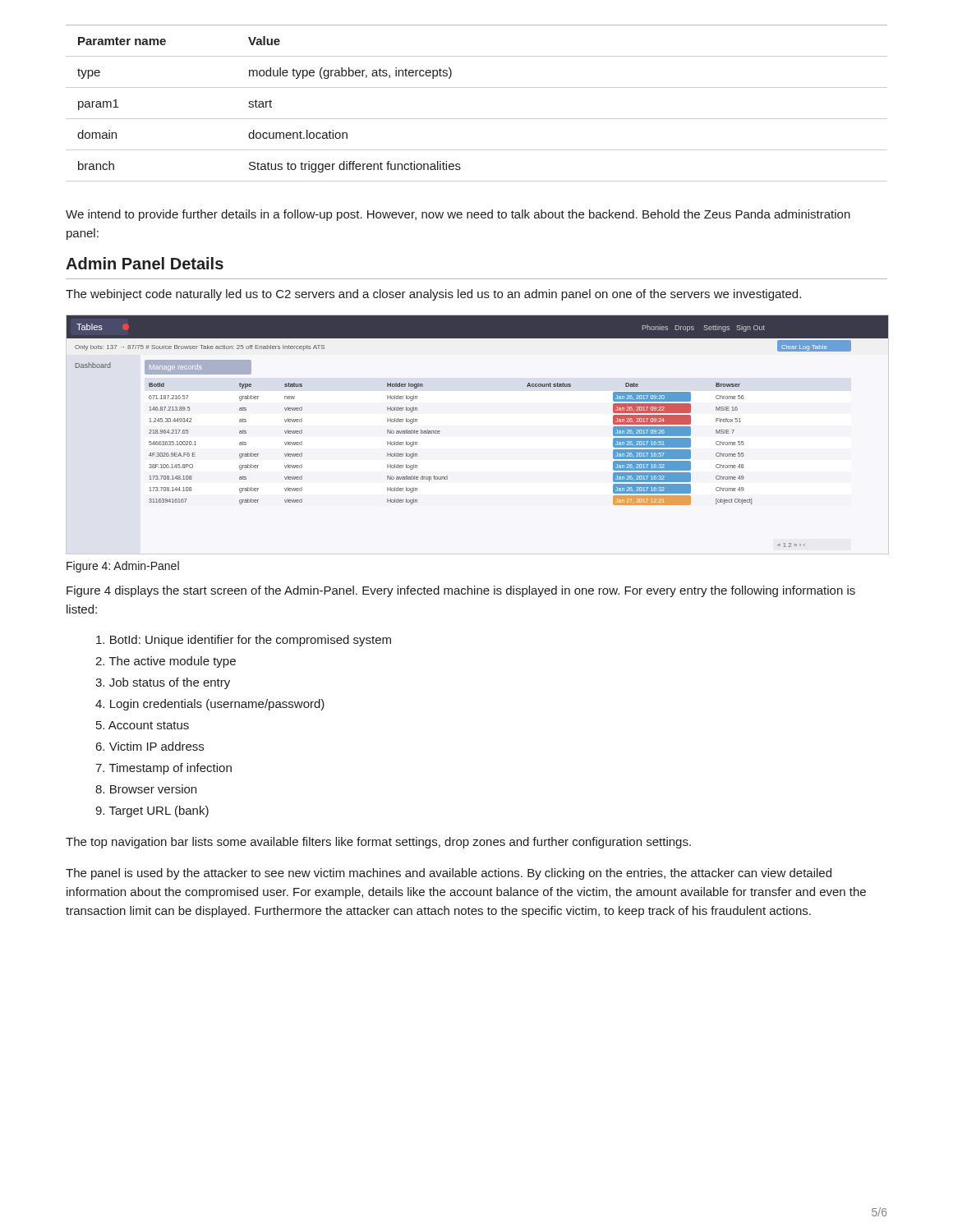Locate the text block starting "BotId: Unique identifier for"
Viewport: 953px width, 1232px height.
pos(244,640)
